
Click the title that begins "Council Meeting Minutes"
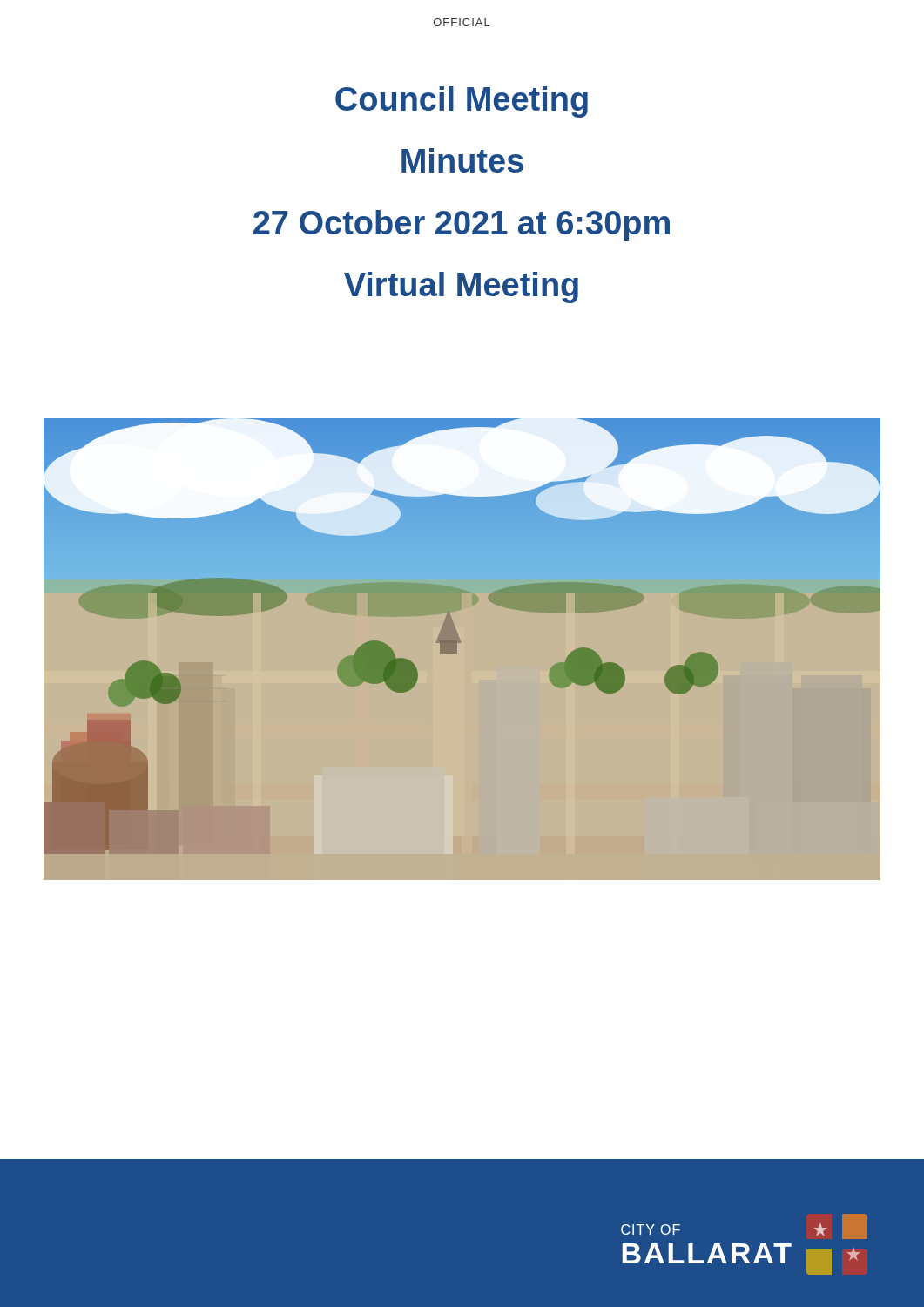tap(462, 193)
